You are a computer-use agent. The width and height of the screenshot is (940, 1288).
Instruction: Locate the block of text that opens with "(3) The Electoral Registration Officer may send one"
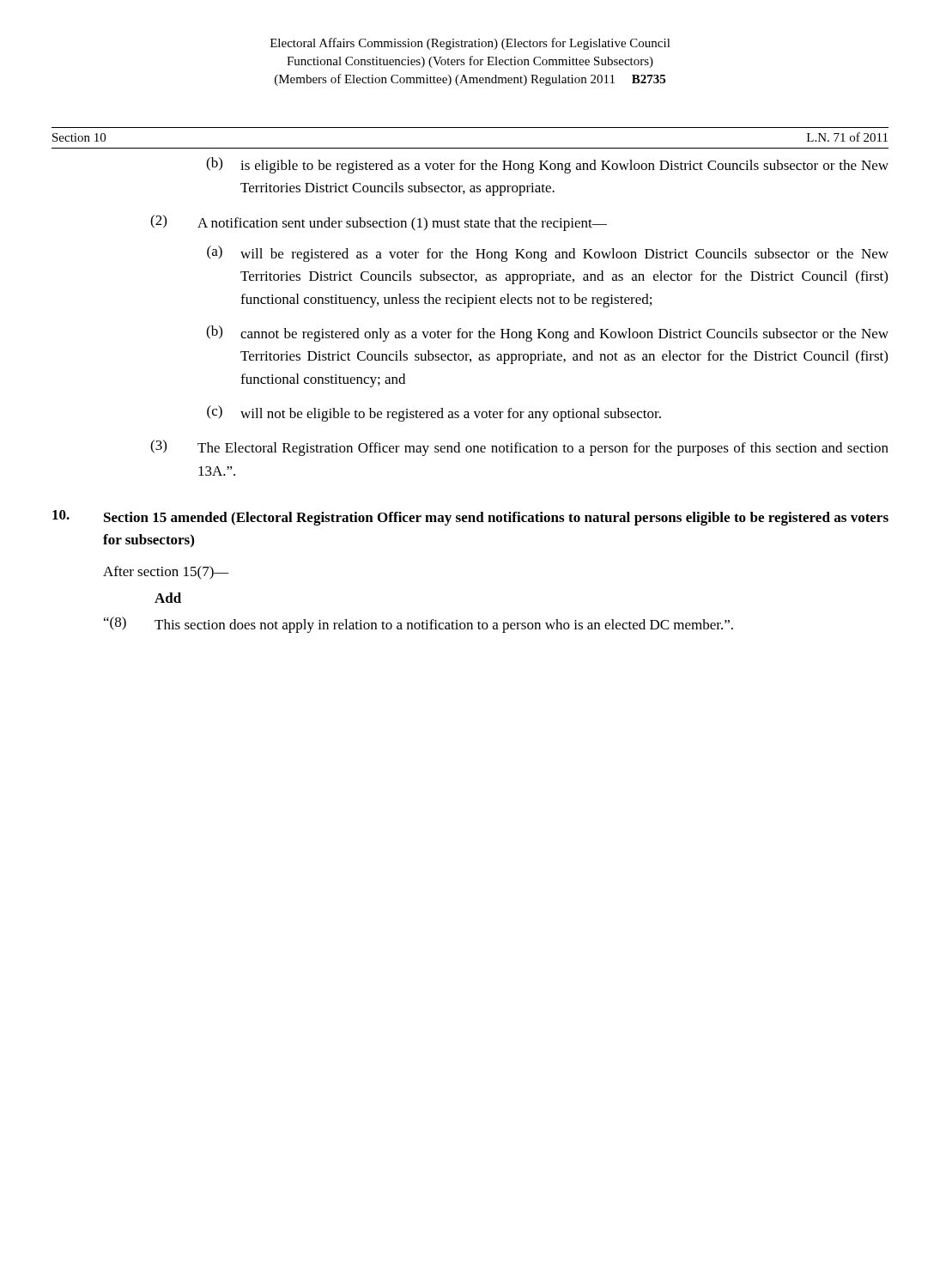pyautogui.click(x=504, y=460)
